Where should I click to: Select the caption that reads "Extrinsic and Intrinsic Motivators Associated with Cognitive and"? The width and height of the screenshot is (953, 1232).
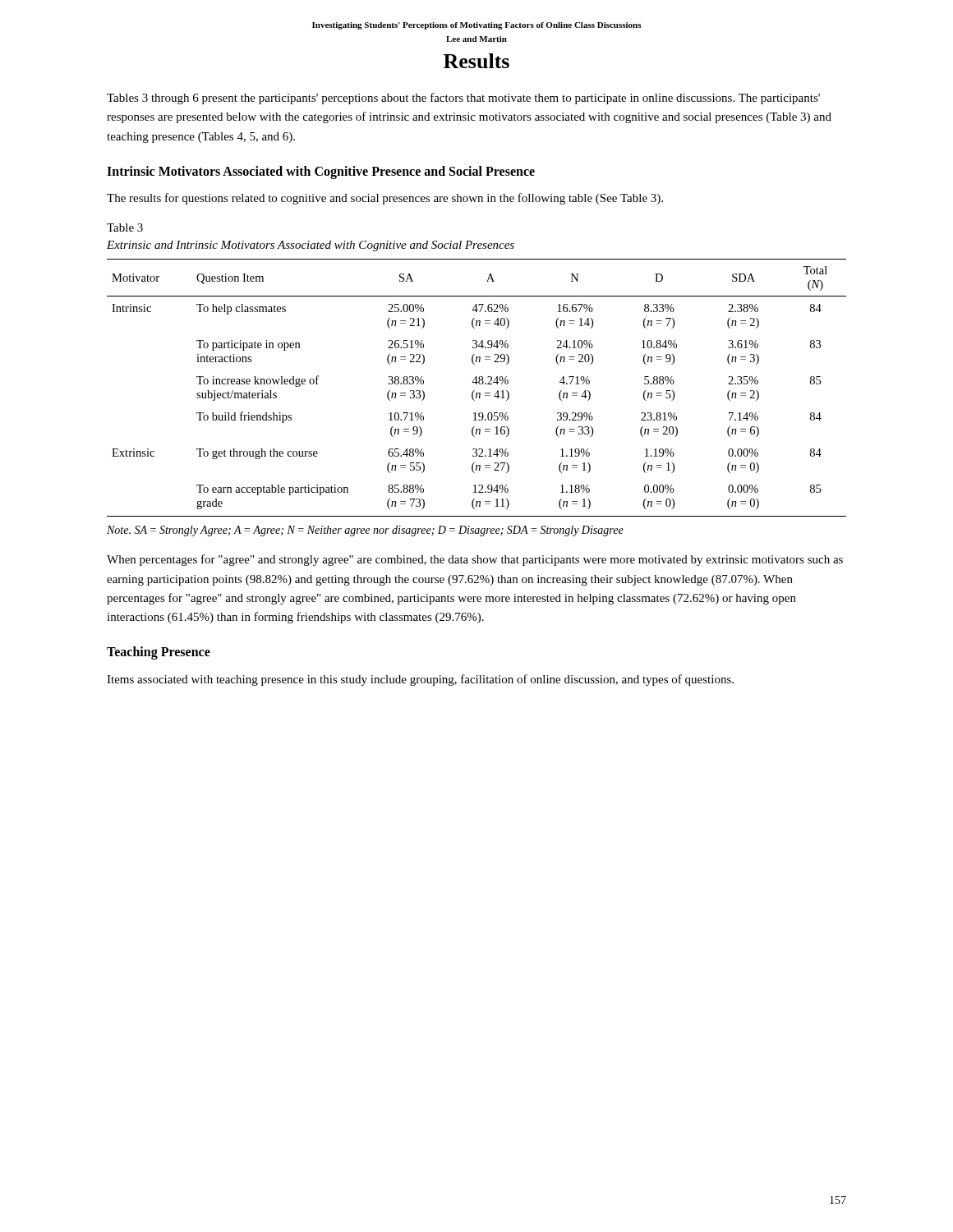(311, 245)
